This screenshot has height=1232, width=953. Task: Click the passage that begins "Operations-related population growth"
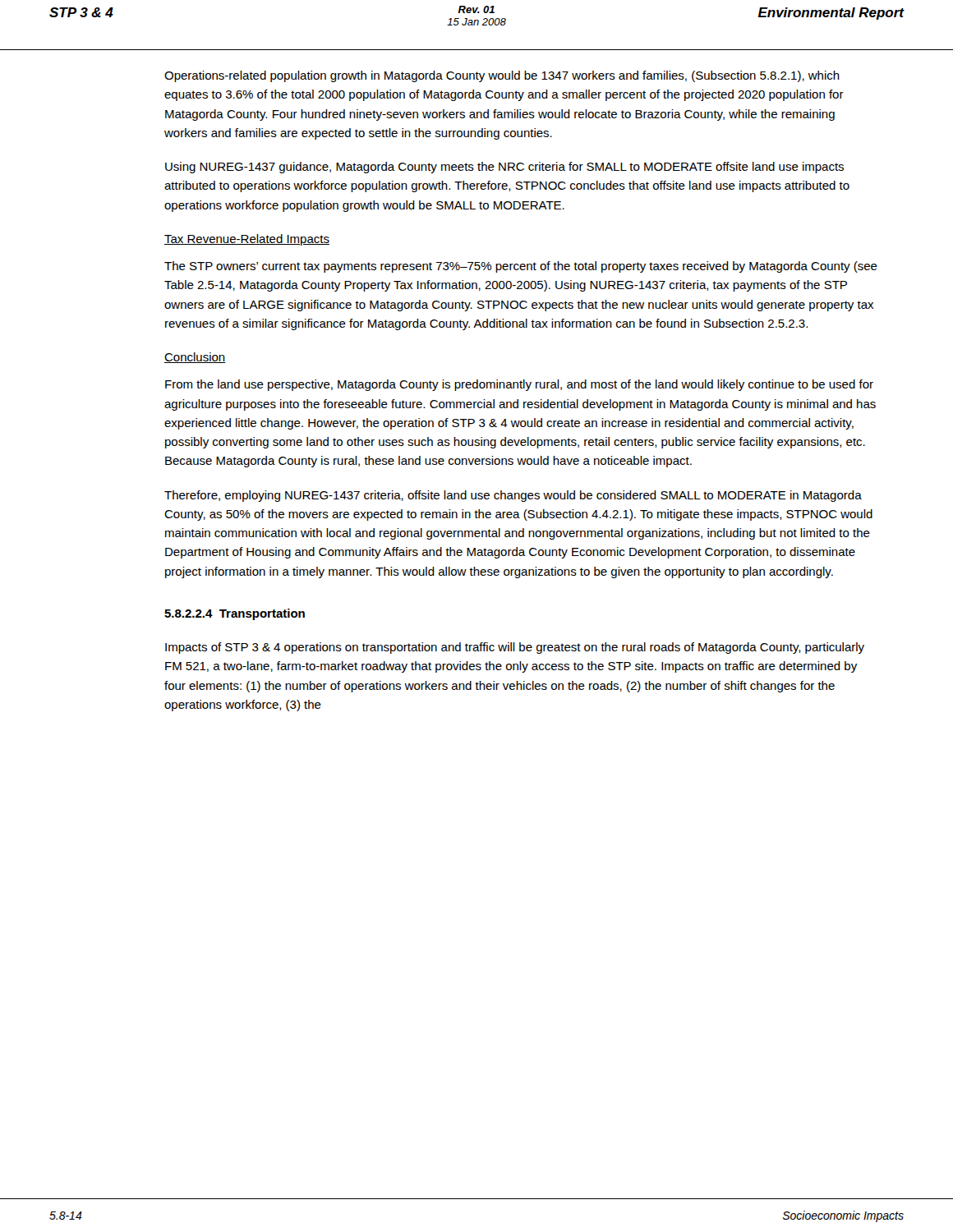click(x=504, y=104)
